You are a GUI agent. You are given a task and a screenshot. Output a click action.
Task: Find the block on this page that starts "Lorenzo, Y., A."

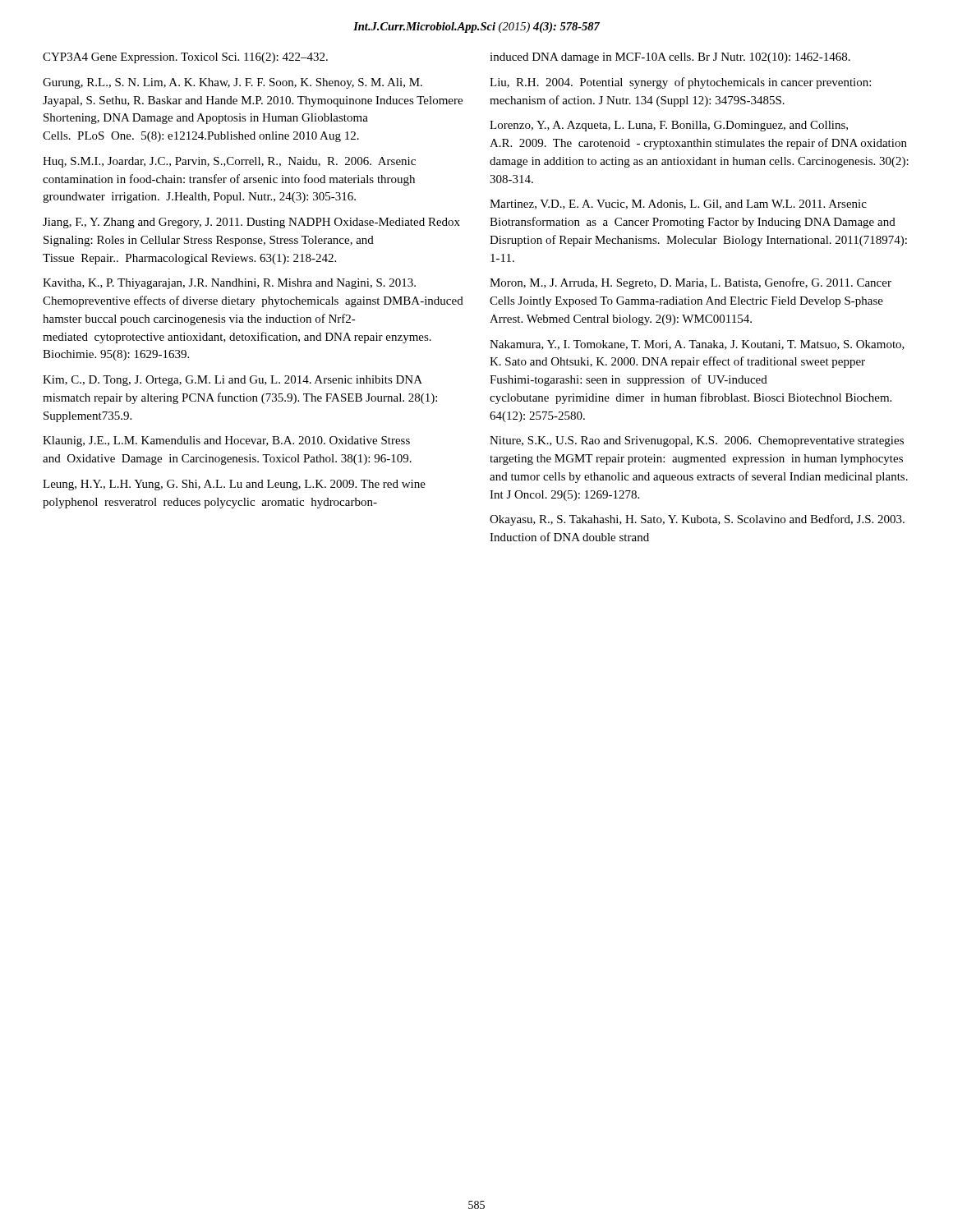coord(699,152)
